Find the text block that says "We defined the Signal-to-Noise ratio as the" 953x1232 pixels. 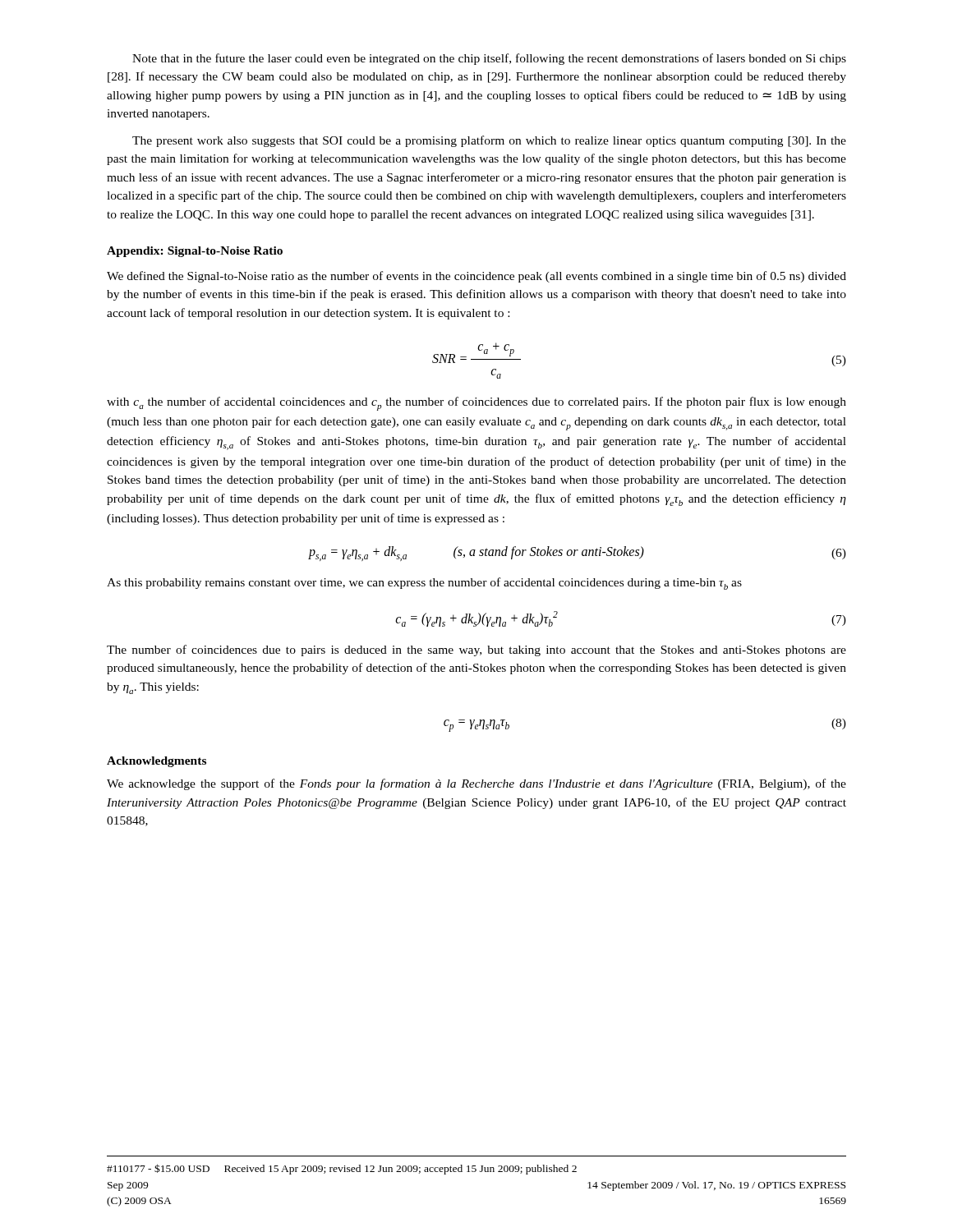(x=476, y=294)
